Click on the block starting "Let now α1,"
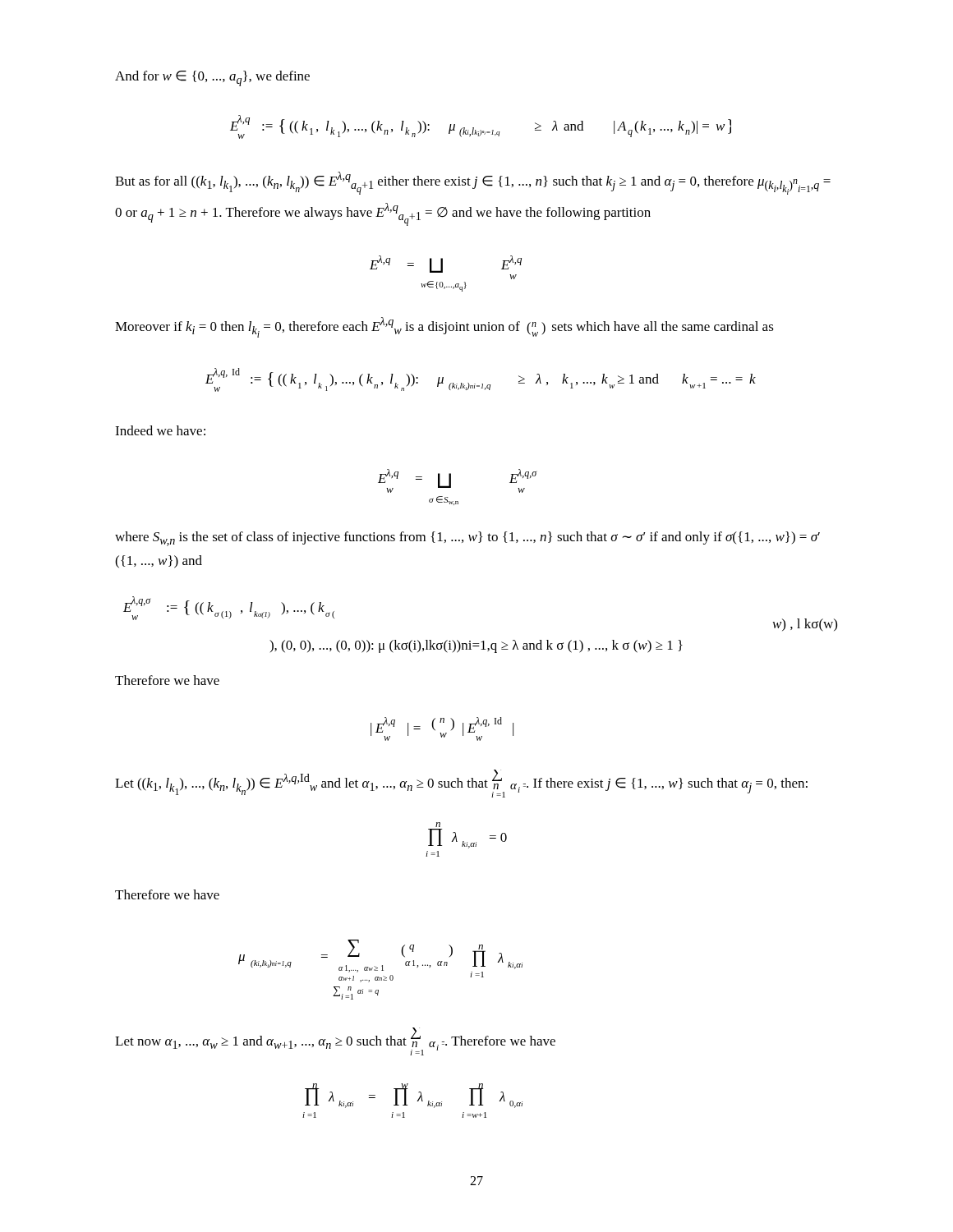 [335, 1042]
